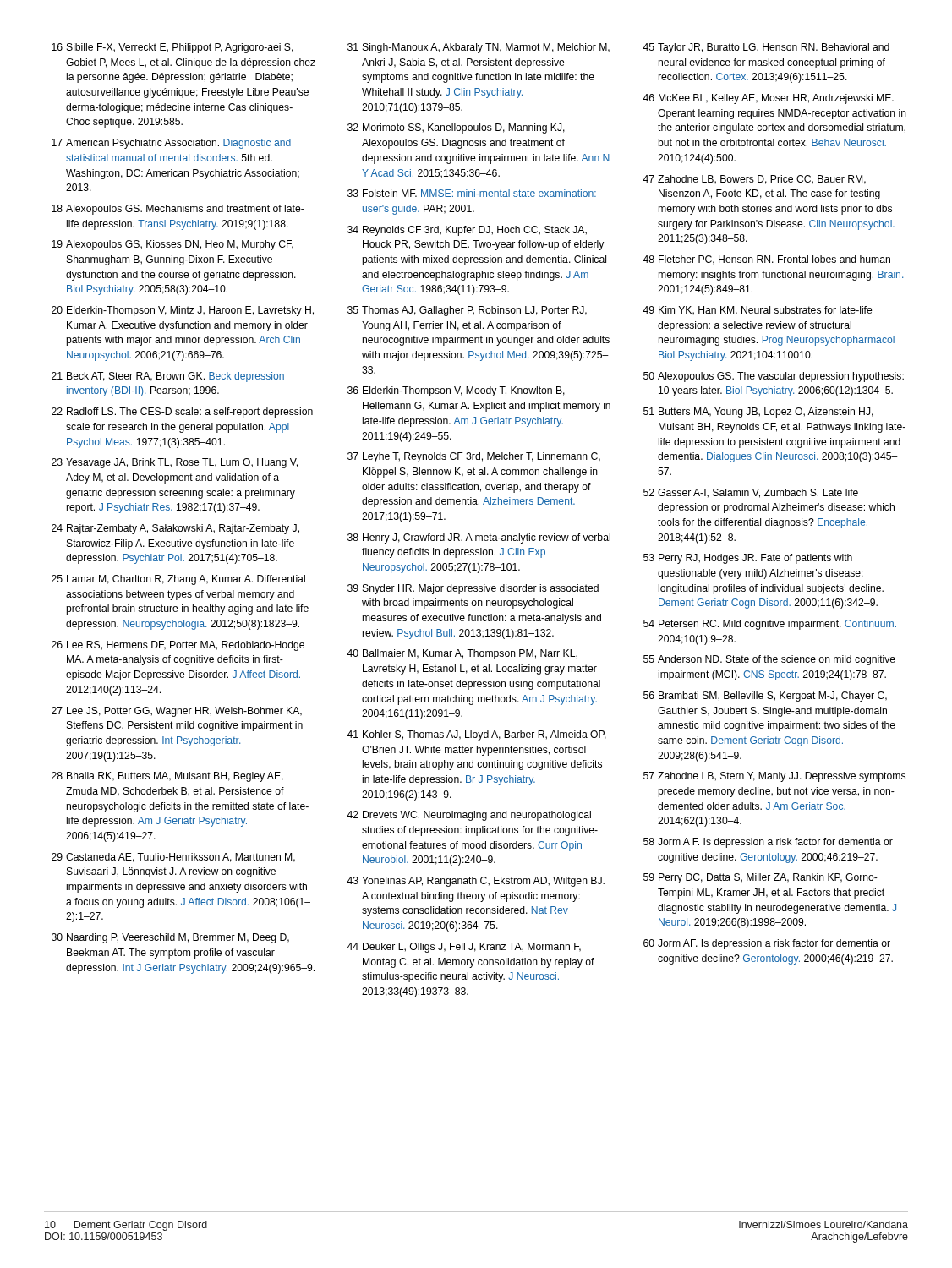Viewport: 952px width, 1268px height.
Task: Point to the block starting "52 Gasser A-I, Salamin V, Zumbach"
Action: [x=772, y=516]
